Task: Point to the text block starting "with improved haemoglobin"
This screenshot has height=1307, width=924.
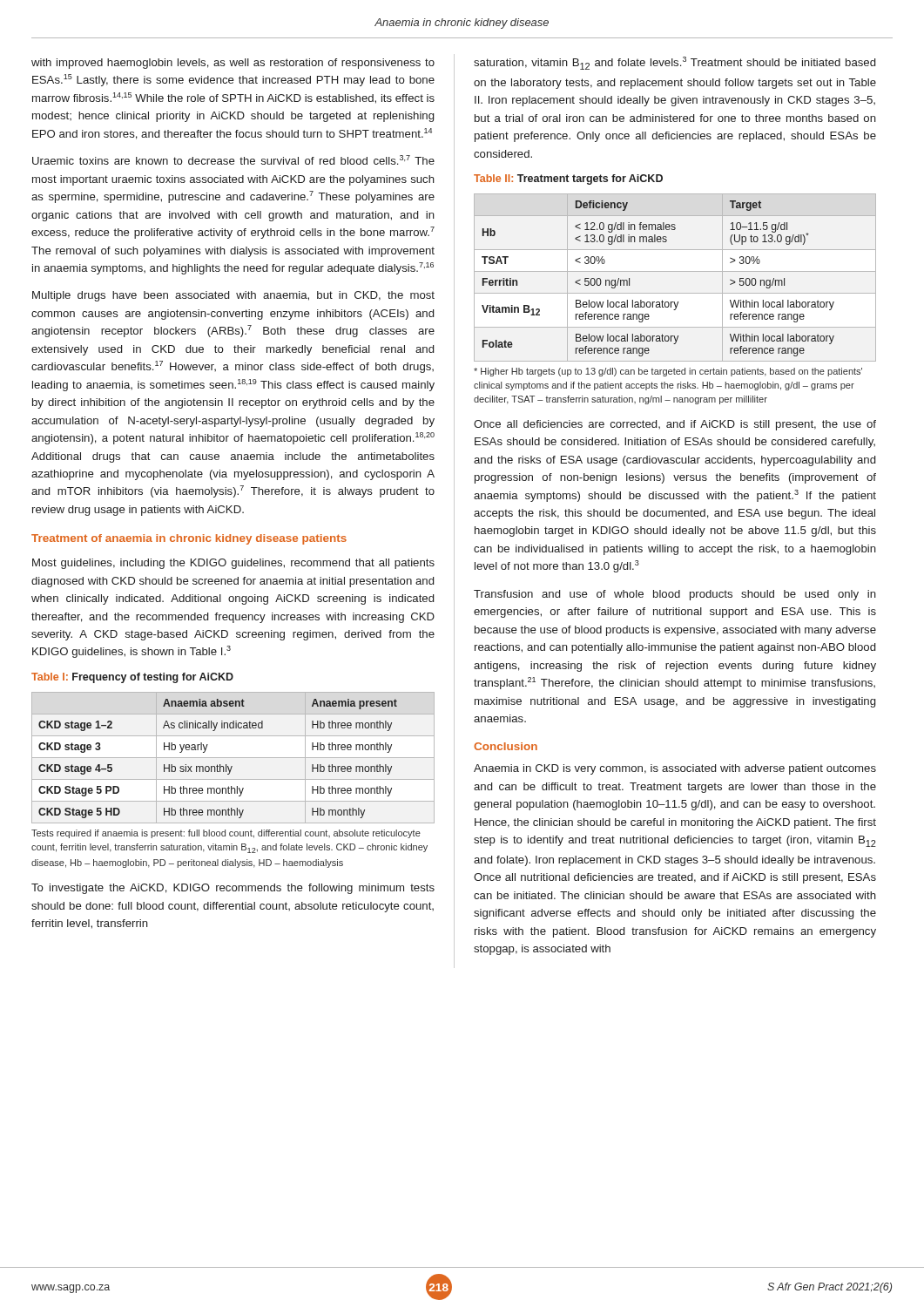Action: tap(233, 98)
